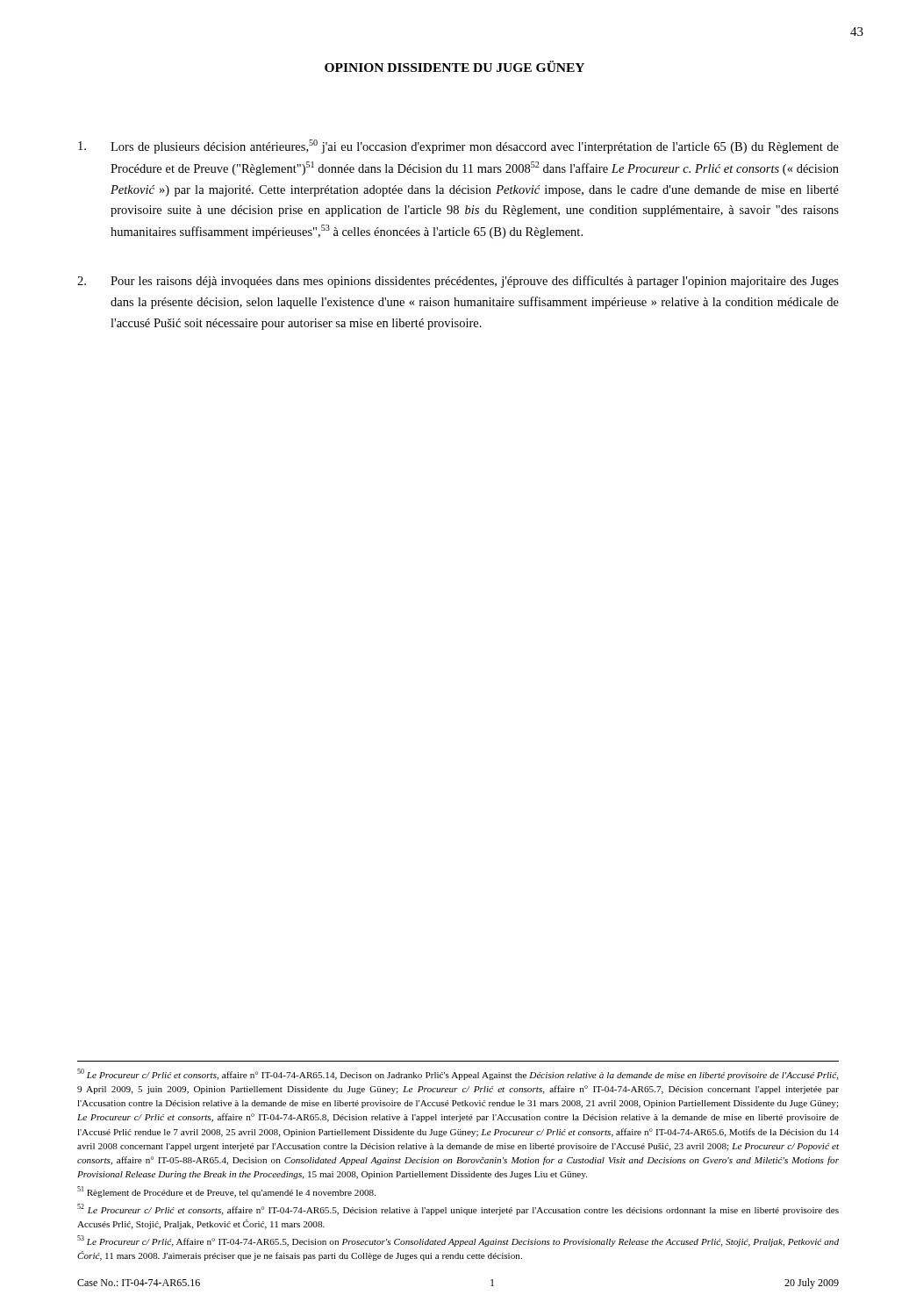Viewport: 909px width, 1316px height.
Task: Point to the region starting "52 Le Procureur c/ Prlić et"
Action: pos(458,1216)
